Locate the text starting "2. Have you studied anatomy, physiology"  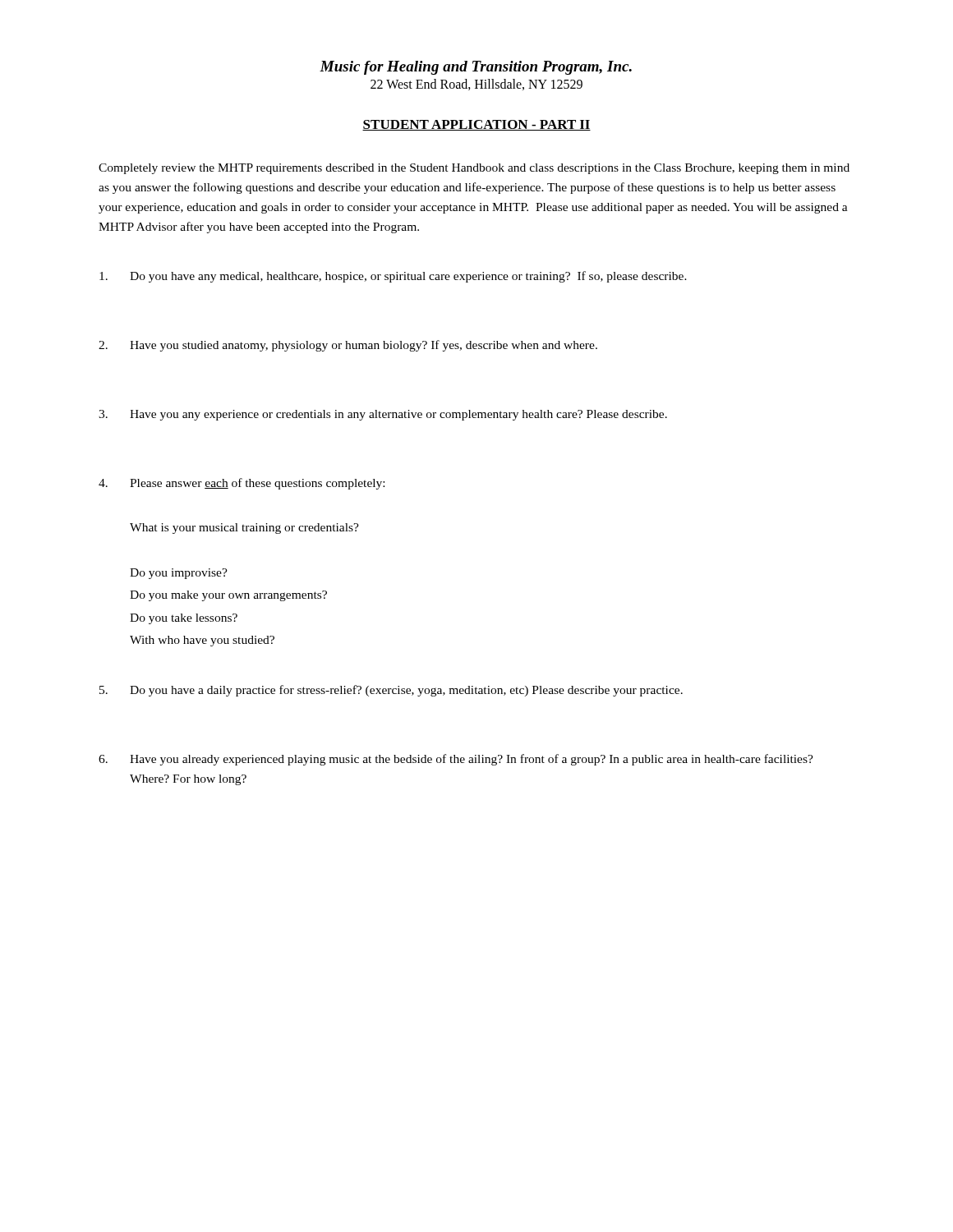476,345
